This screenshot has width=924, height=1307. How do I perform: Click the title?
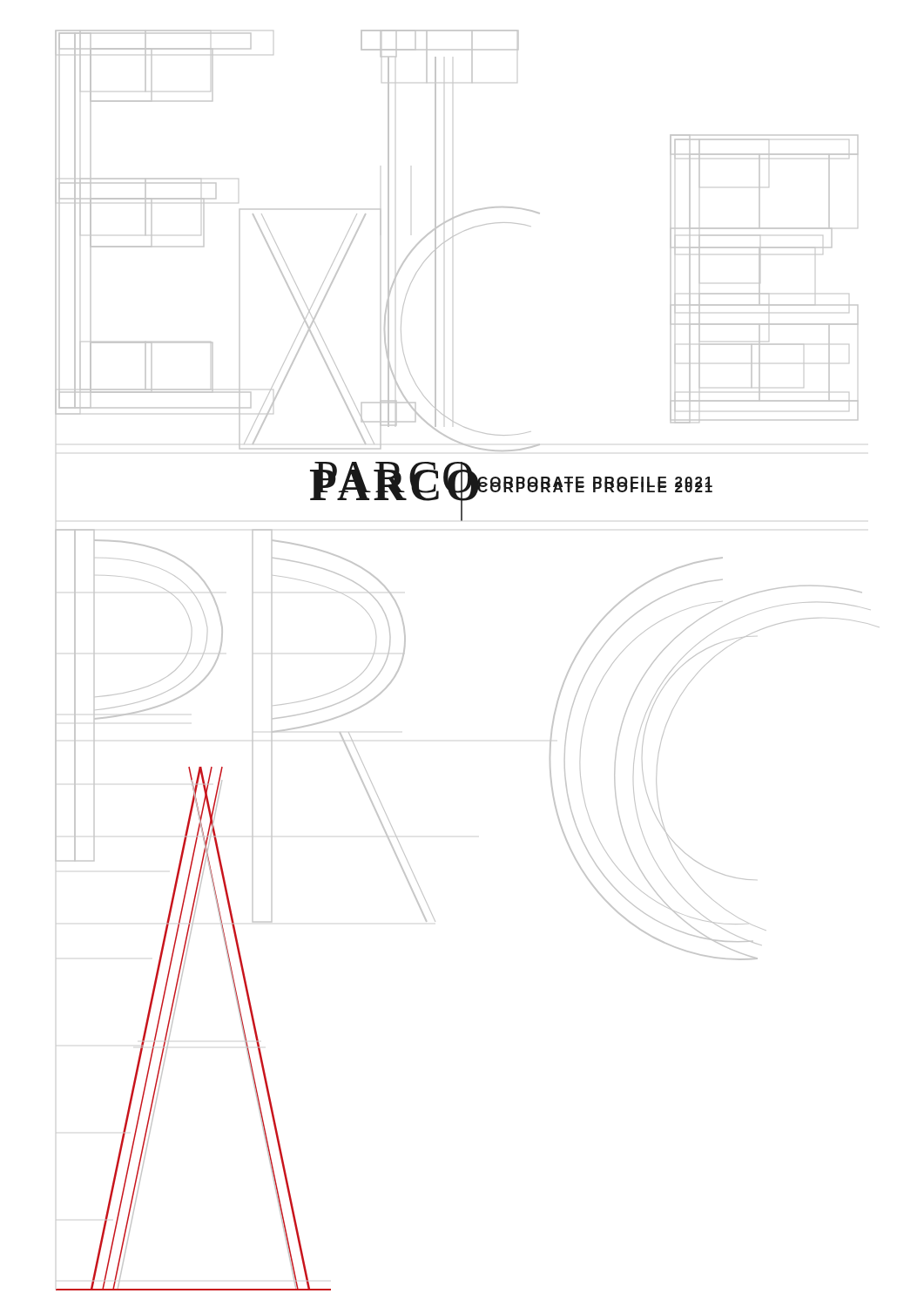click(x=397, y=485)
